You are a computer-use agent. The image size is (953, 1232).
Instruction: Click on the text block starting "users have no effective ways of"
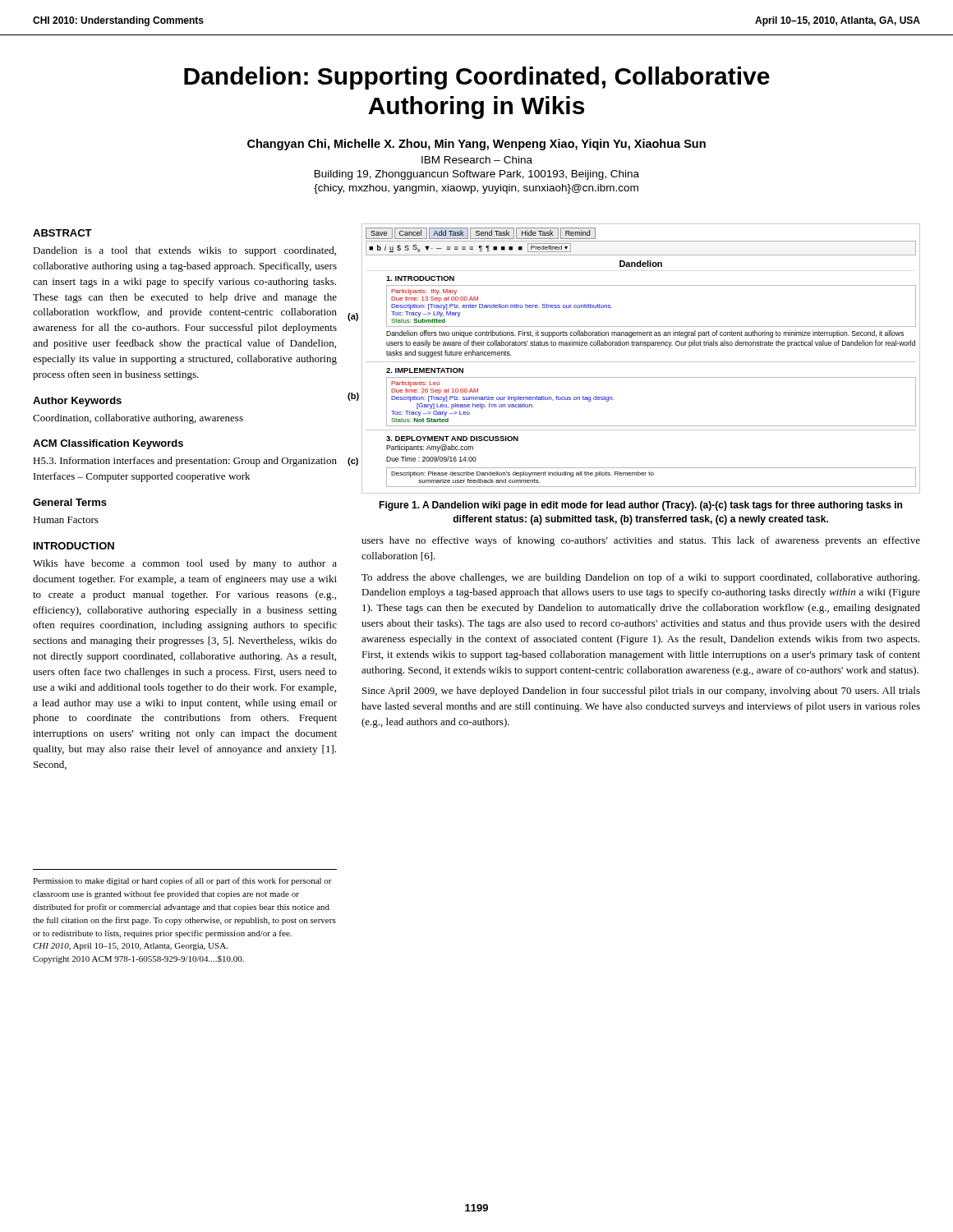[641, 548]
